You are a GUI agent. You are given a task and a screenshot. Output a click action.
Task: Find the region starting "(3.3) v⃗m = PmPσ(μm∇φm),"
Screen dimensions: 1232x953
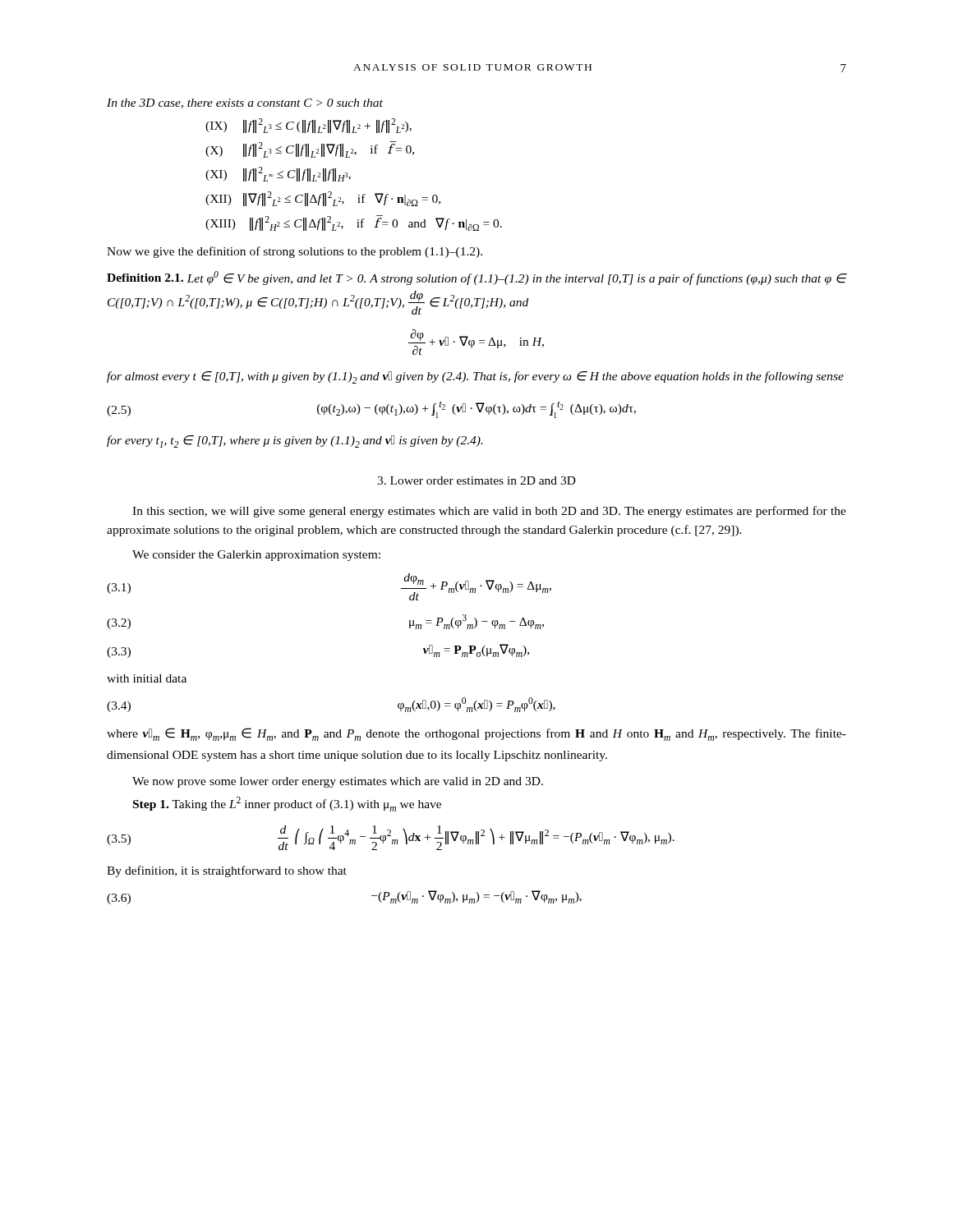[x=454, y=651]
